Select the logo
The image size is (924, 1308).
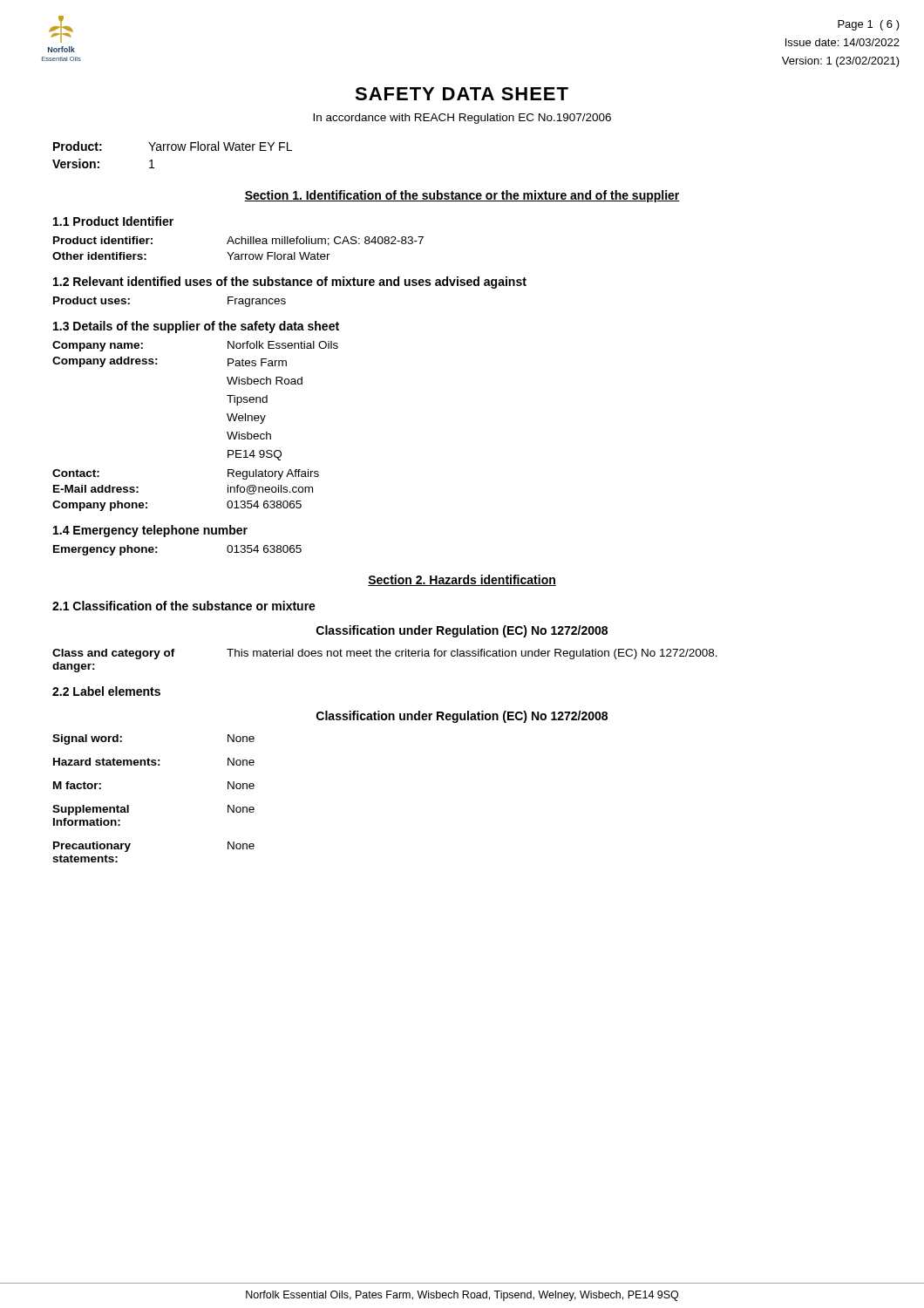point(64,43)
